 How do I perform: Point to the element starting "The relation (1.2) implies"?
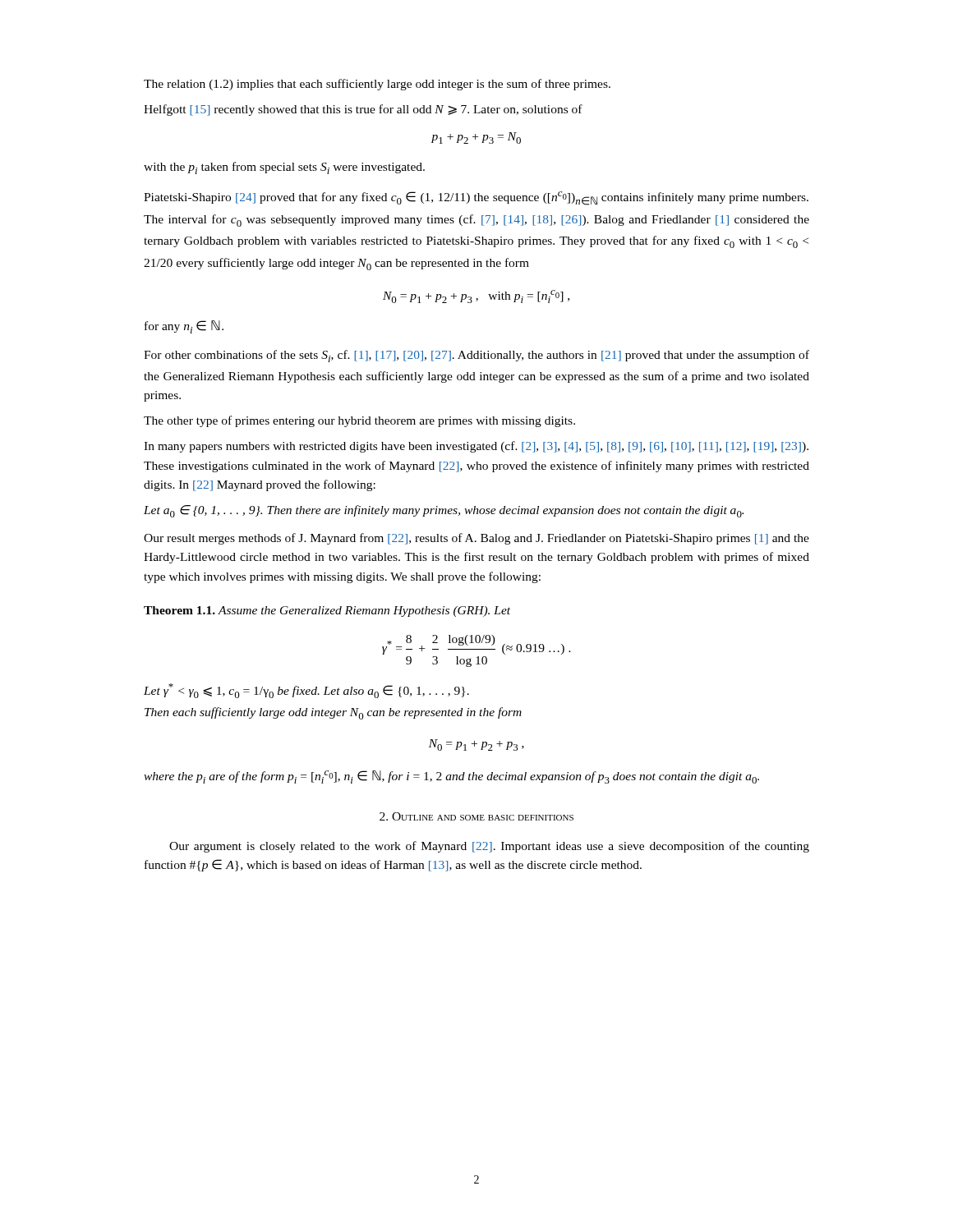(377, 83)
